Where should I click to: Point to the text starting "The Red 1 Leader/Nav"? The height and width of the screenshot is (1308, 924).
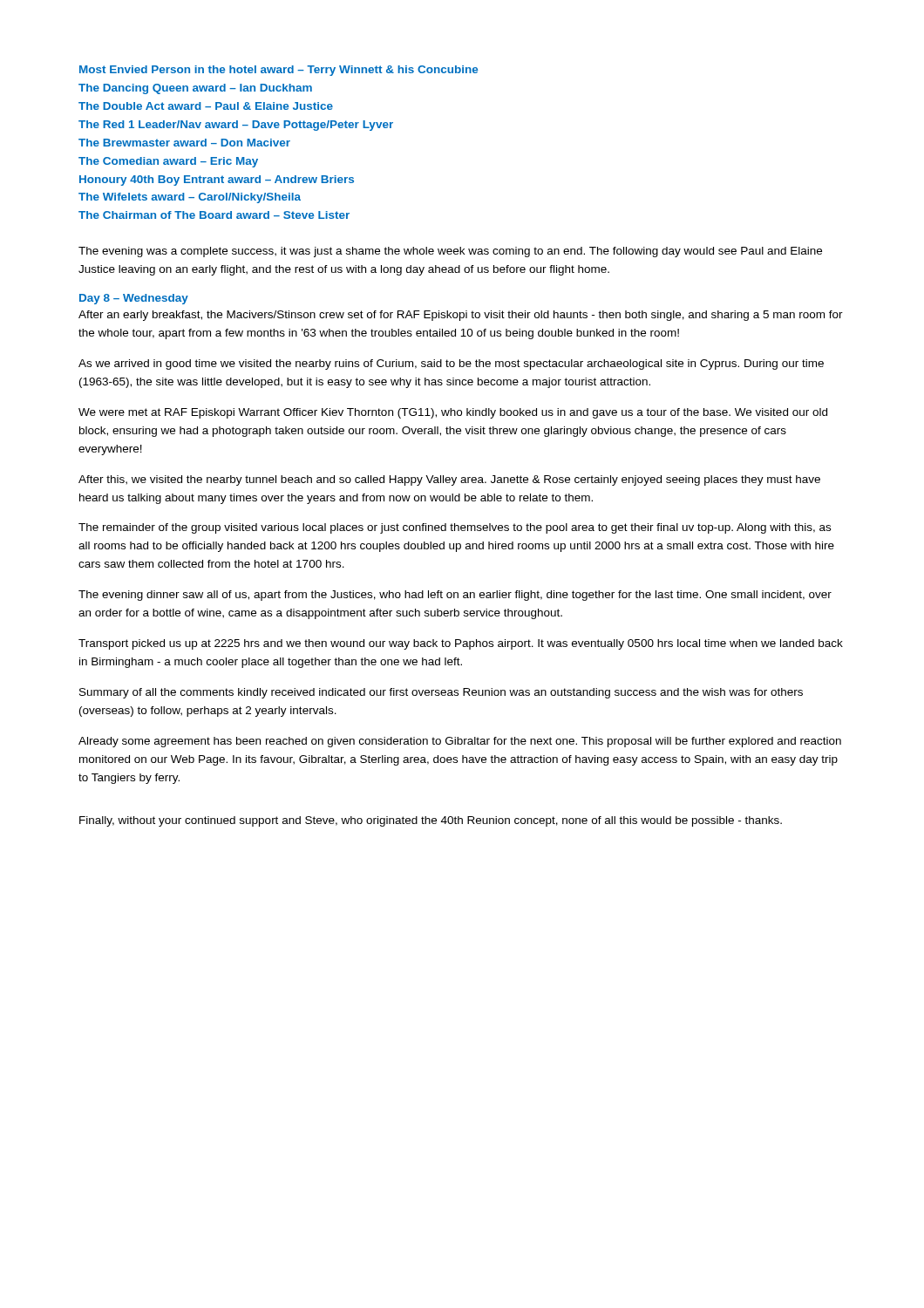(x=236, y=126)
